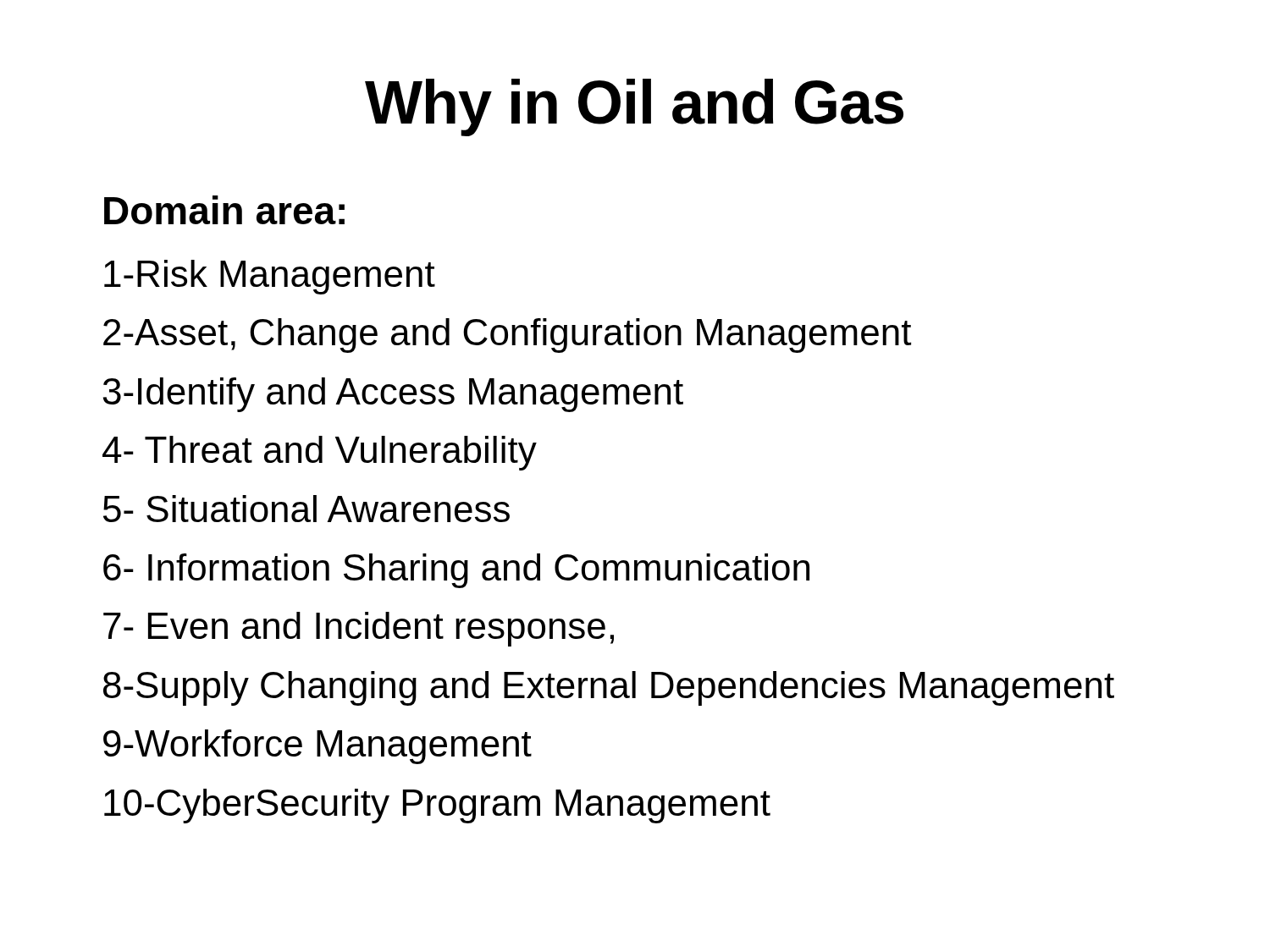Locate the list item with the text "1-Risk Management"
The height and width of the screenshot is (952, 1270).
pyautogui.click(x=268, y=274)
